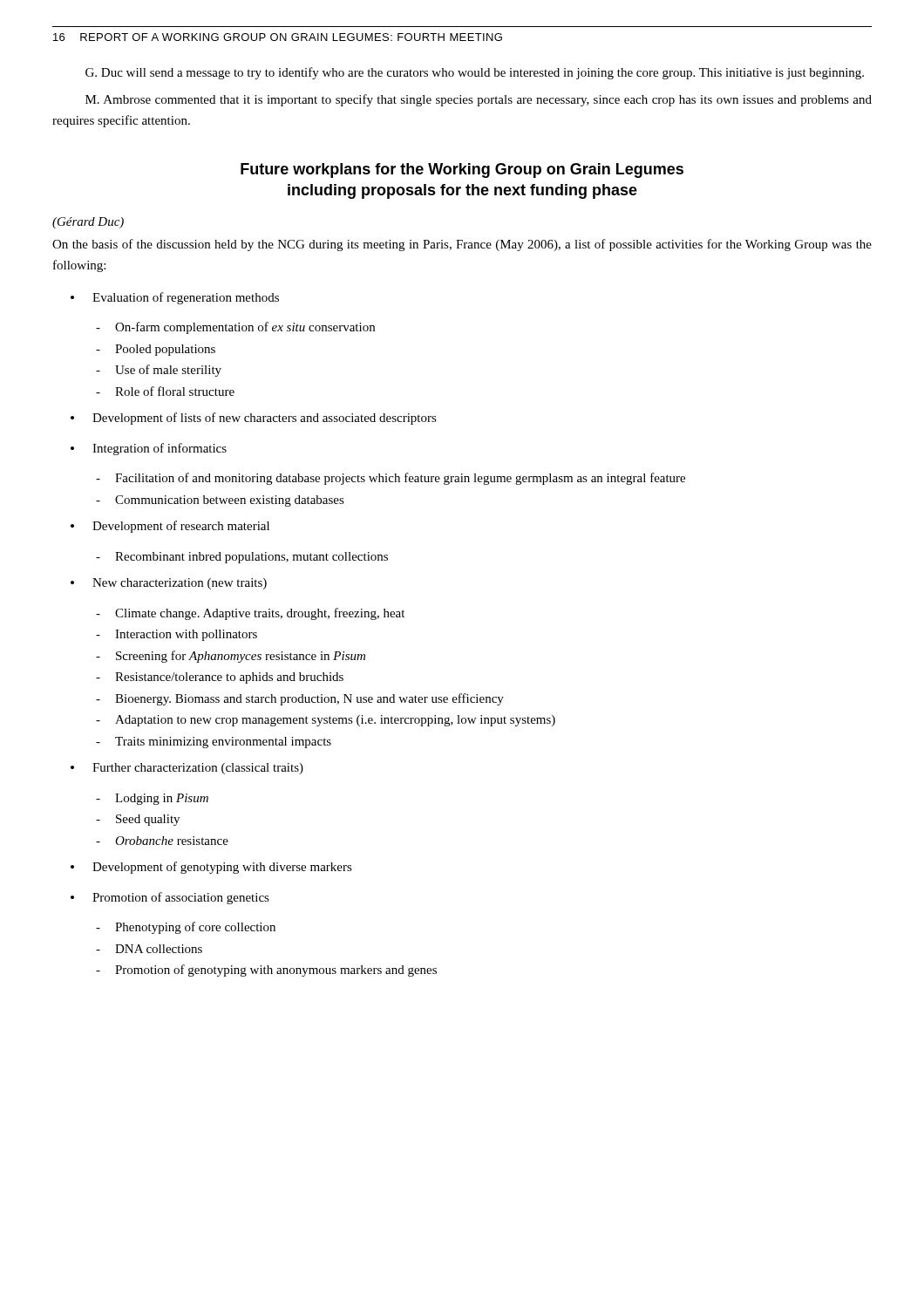Locate the region starting "• Promotion of association genetics"
Viewport: 924px width, 1308px height.
pyautogui.click(x=170, y=898)
